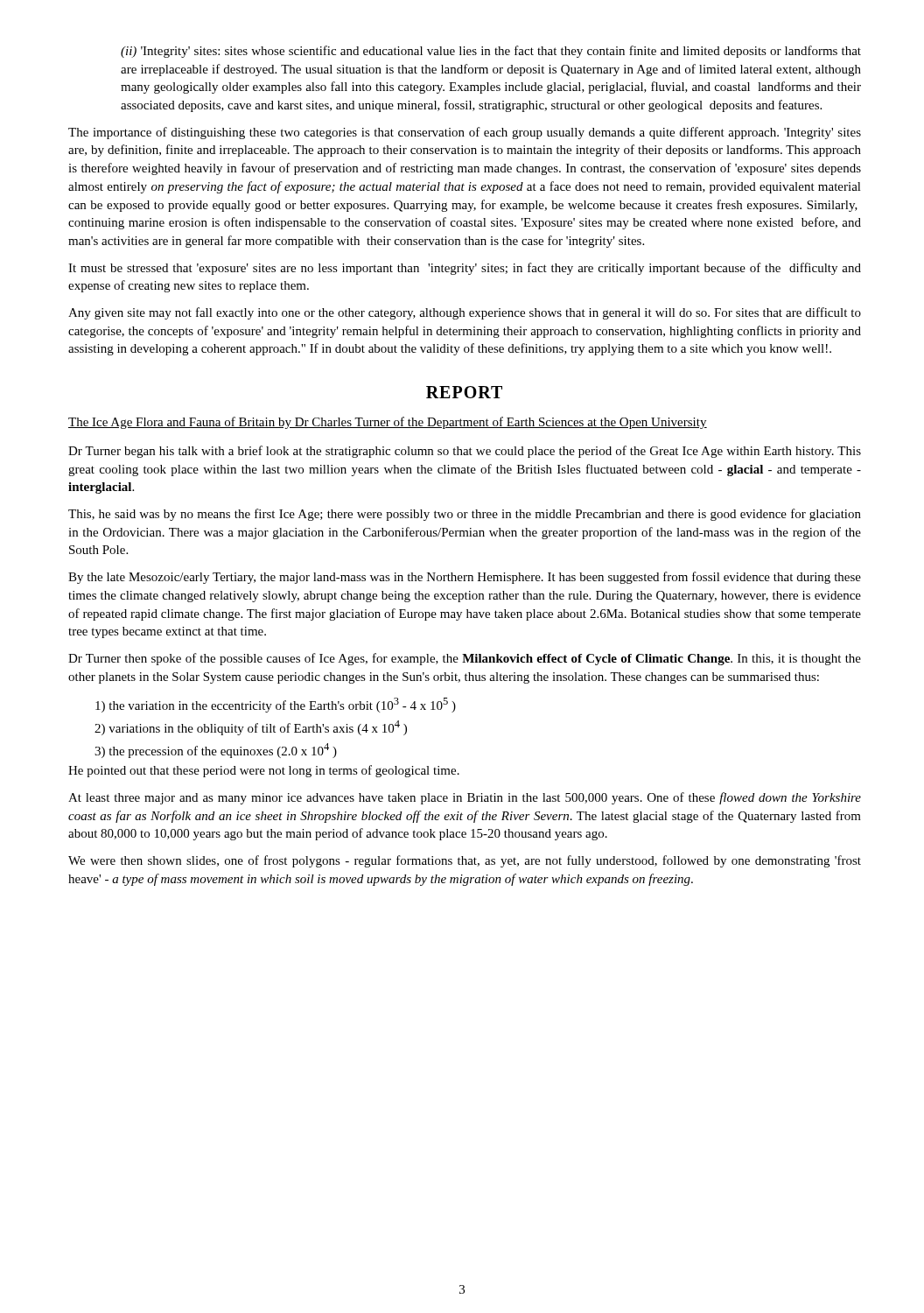Select the text block that says "We were then shown slides, one"
This screenshot has height=1313, width=924.
pos(465,870)
